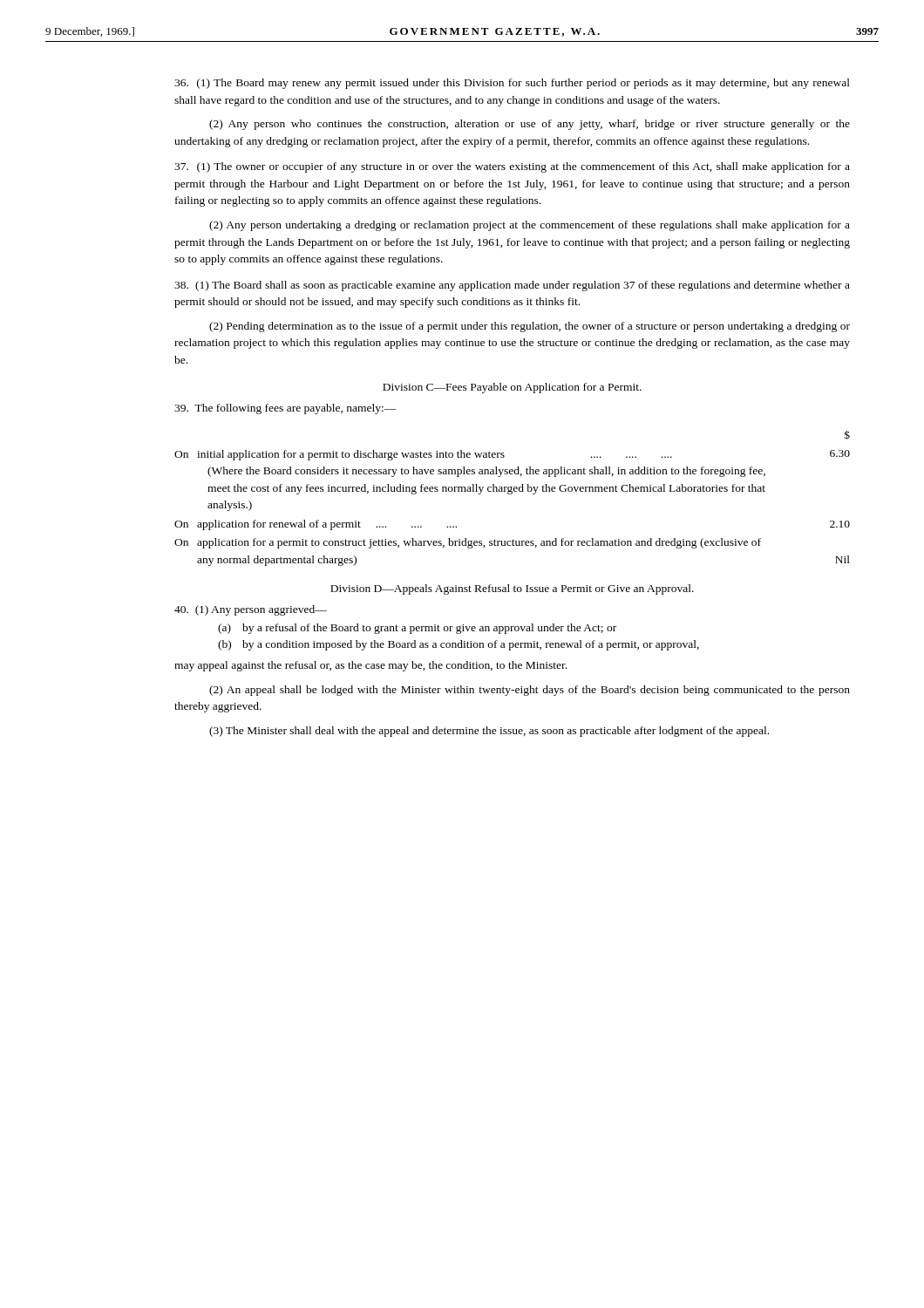Where does it say "The following fees are payable, namely:—"?
924x1308 pixels.
pyautogui.click(x=285, y=409)
